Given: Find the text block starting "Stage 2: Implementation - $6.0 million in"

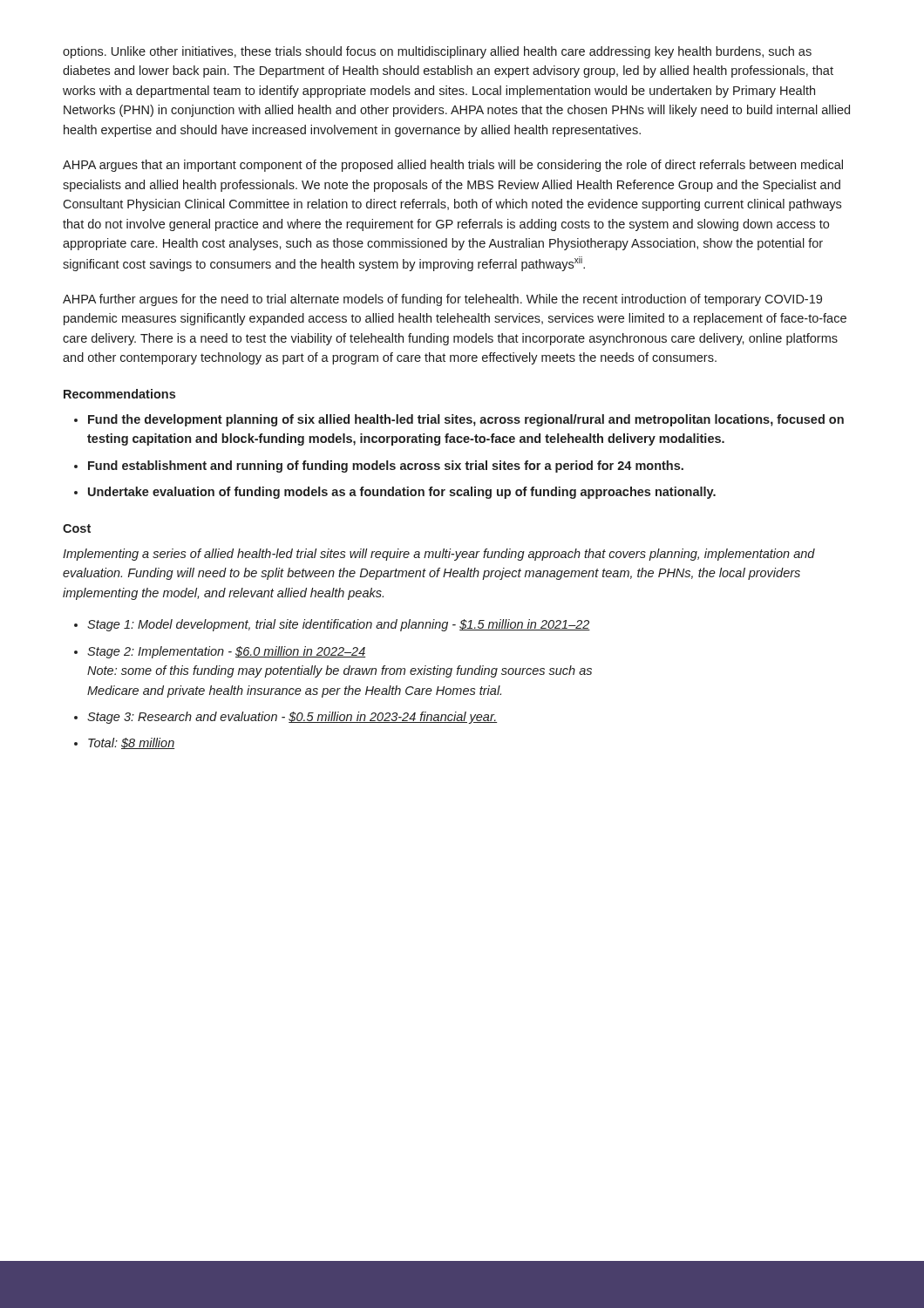Looking at the screenshot, I should (340, 671).
